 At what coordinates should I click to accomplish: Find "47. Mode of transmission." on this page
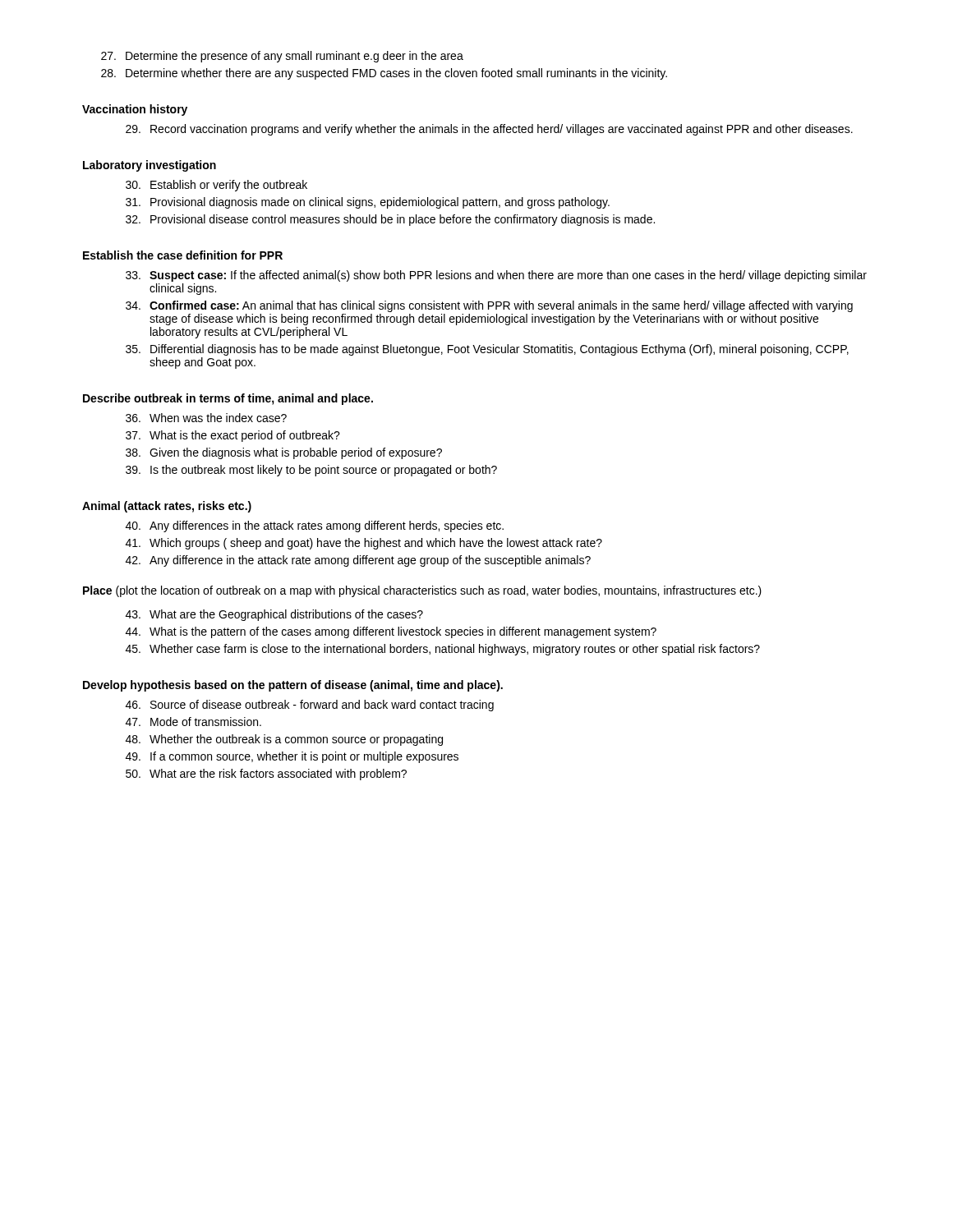click(489, 722)
